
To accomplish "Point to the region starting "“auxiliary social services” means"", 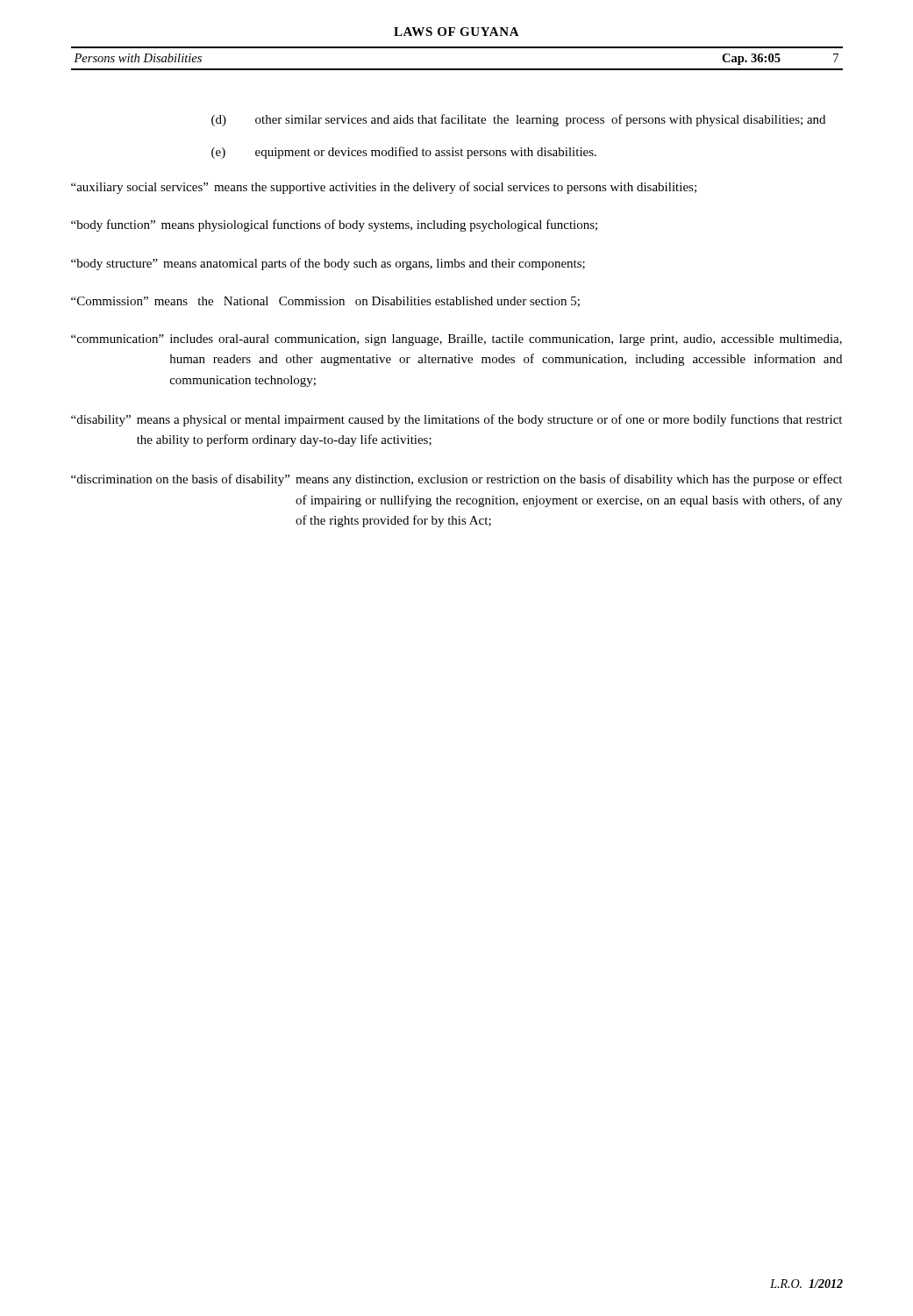I will (x=456, y=187).
